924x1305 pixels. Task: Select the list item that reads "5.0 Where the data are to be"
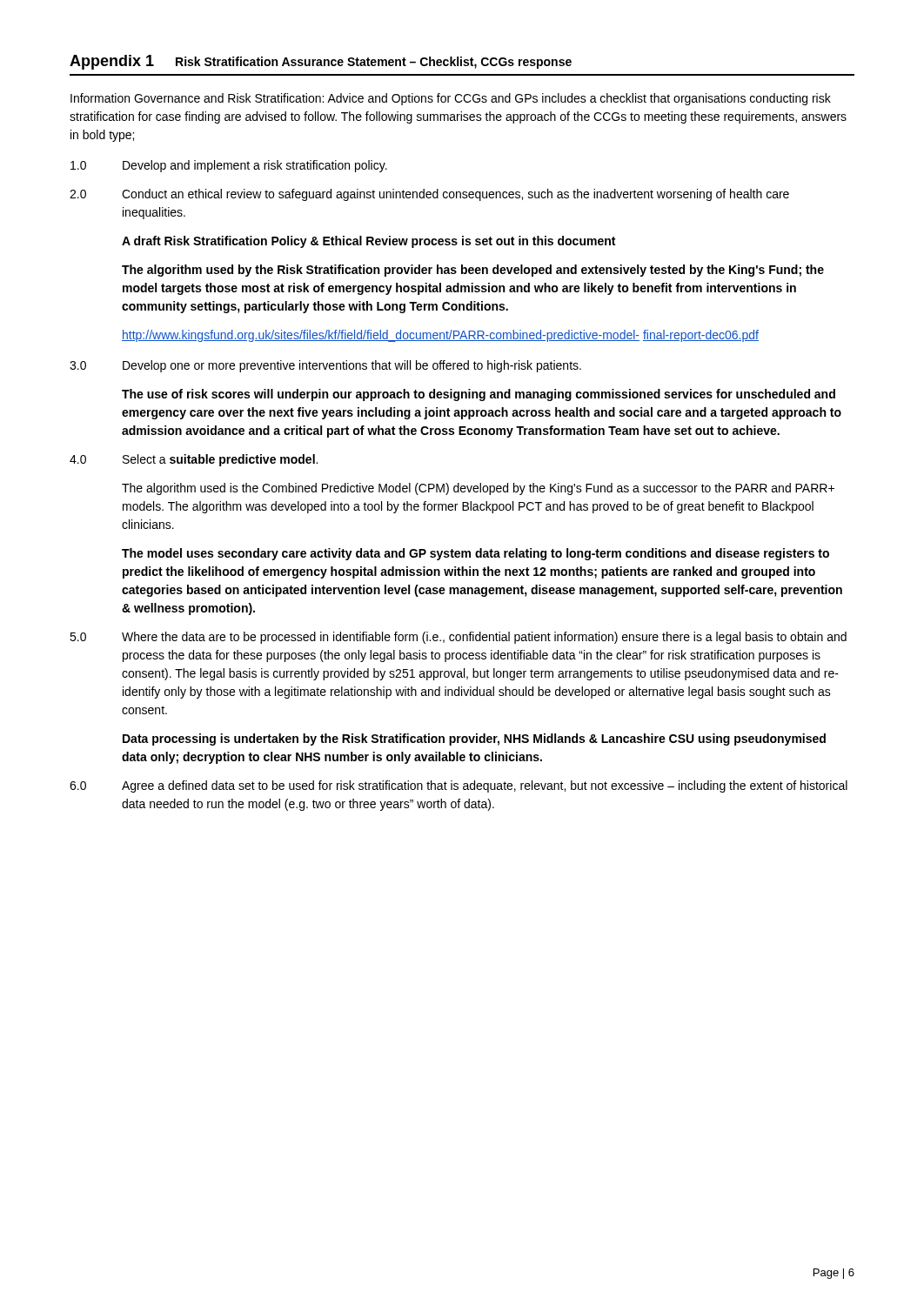[462, 674]
